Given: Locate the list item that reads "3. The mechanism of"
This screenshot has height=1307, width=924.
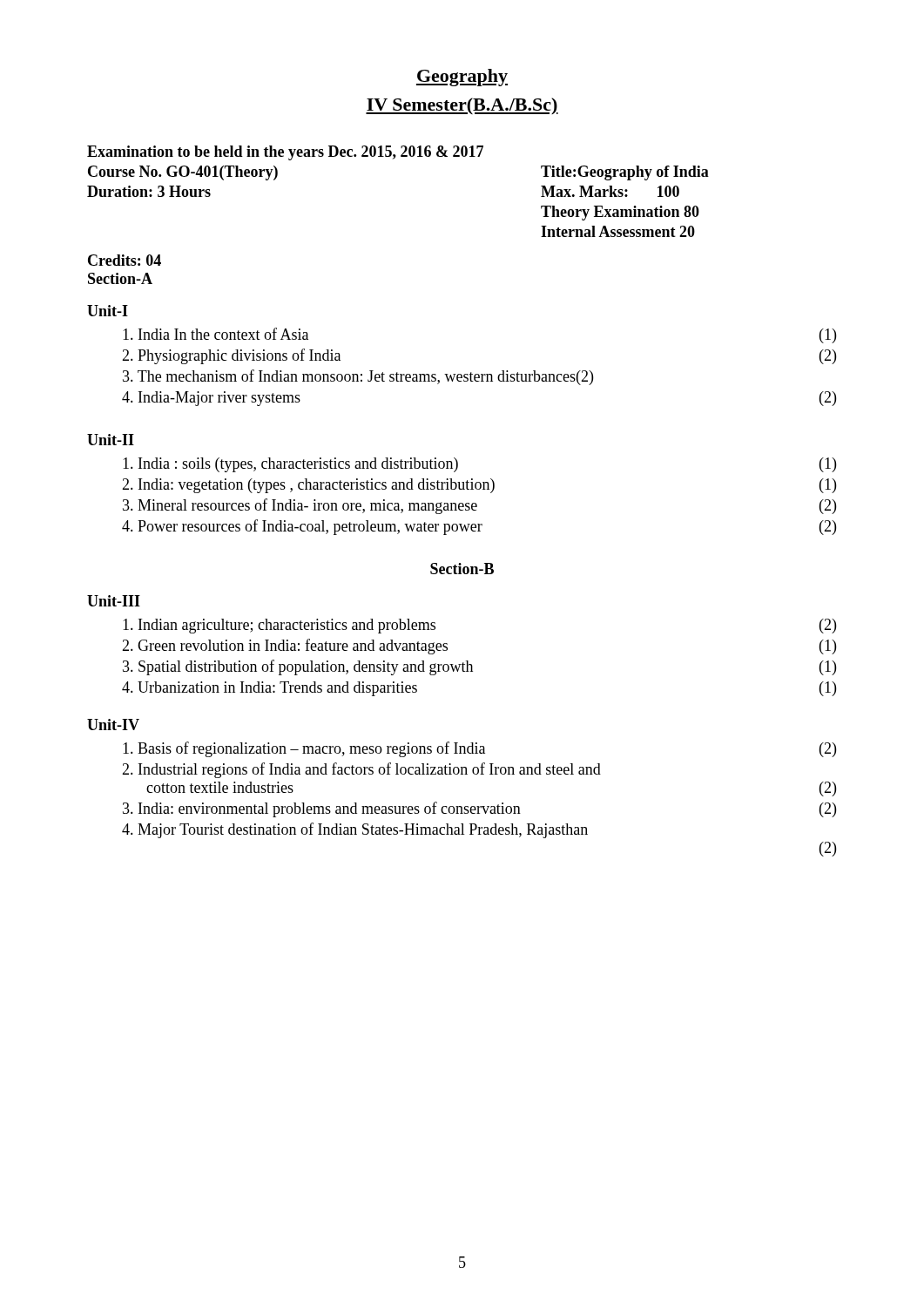Looking at the screenshot, I should point(462,377).
